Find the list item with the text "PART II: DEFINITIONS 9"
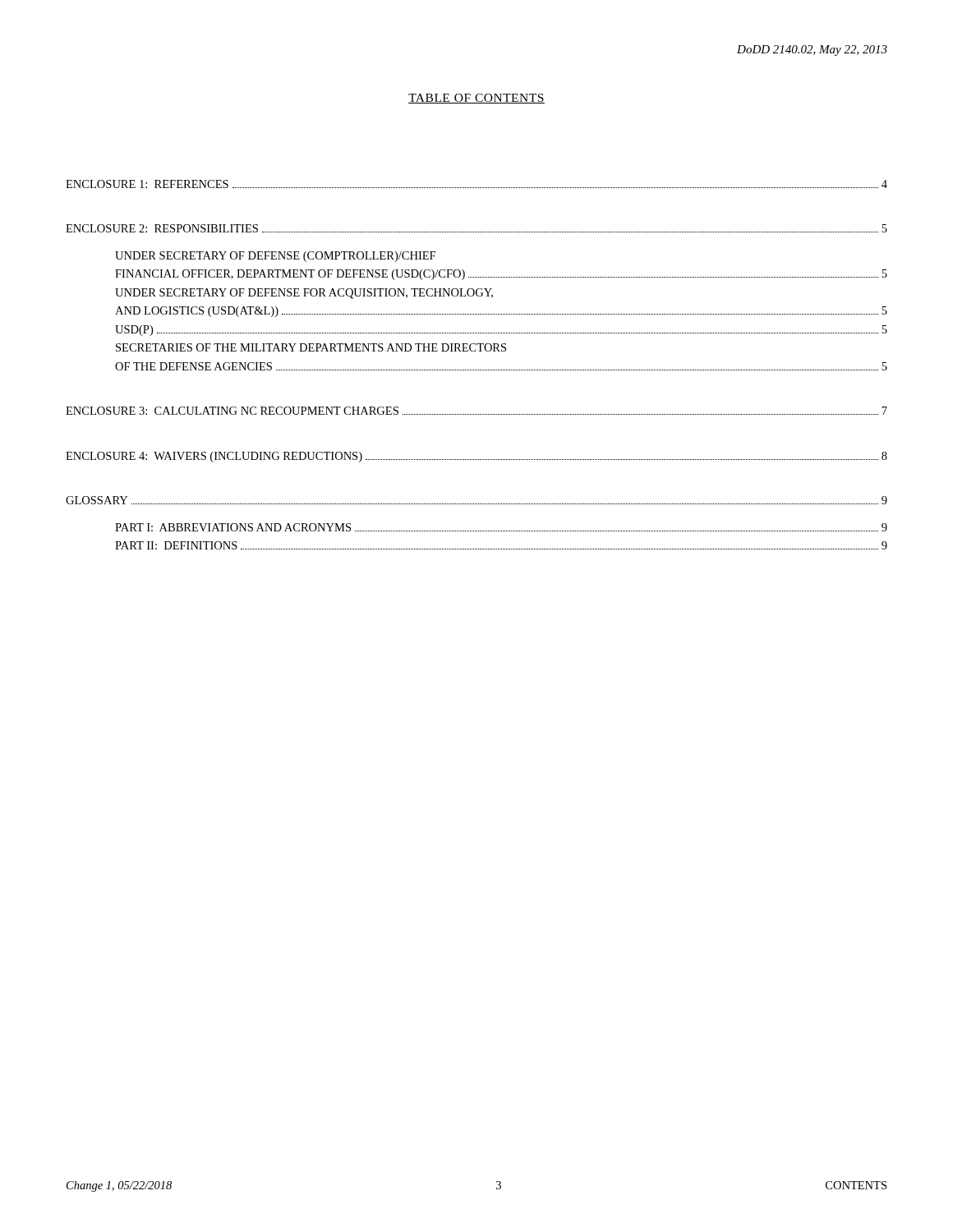The image size is (953, 1232). coord(501,546)
